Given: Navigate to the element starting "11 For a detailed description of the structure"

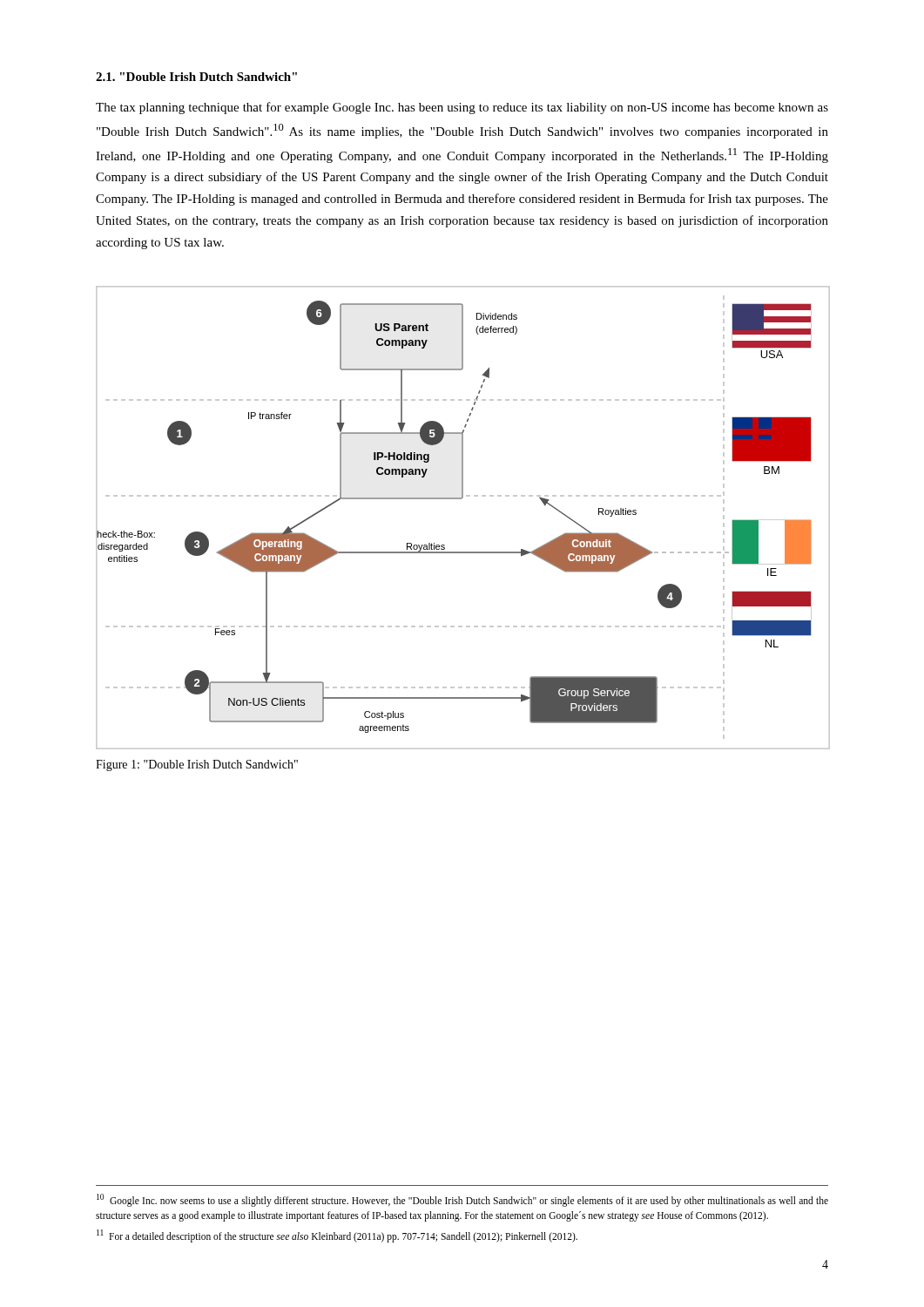Looking at the screenshot, I should [337, 1235].
